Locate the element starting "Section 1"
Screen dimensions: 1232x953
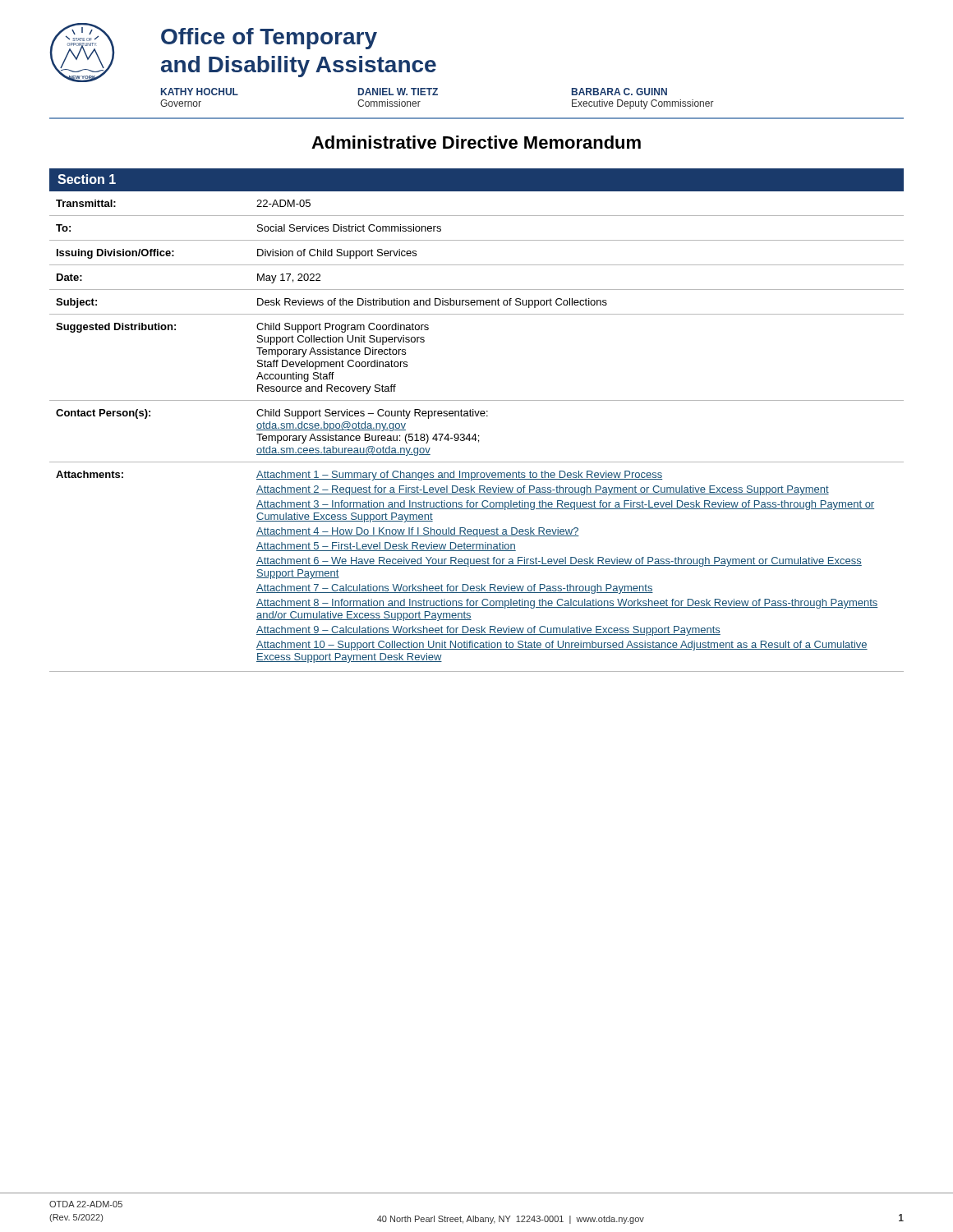(87, 180)
